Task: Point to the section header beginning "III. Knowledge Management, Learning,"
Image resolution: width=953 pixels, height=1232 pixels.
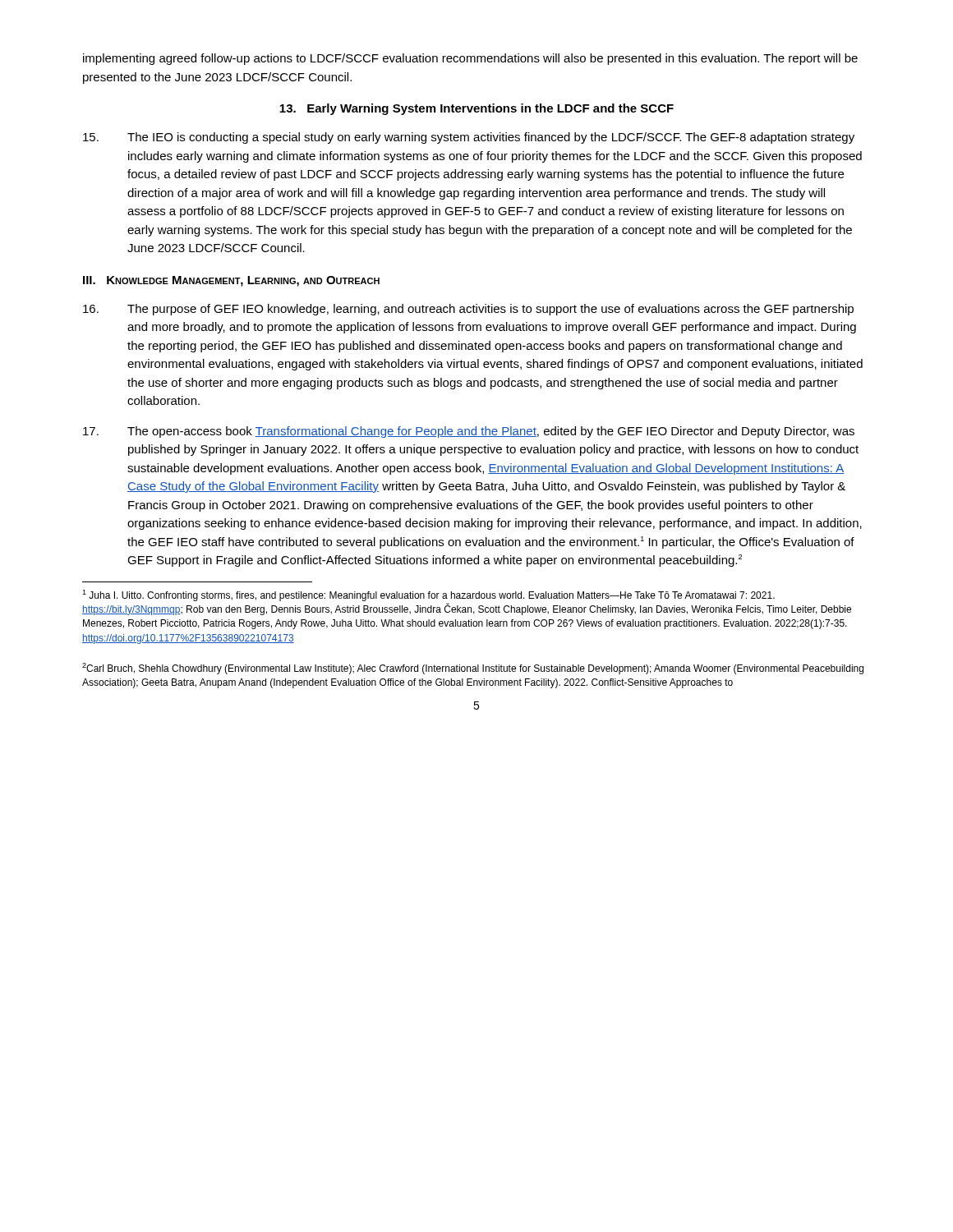Action: (231, 279)
